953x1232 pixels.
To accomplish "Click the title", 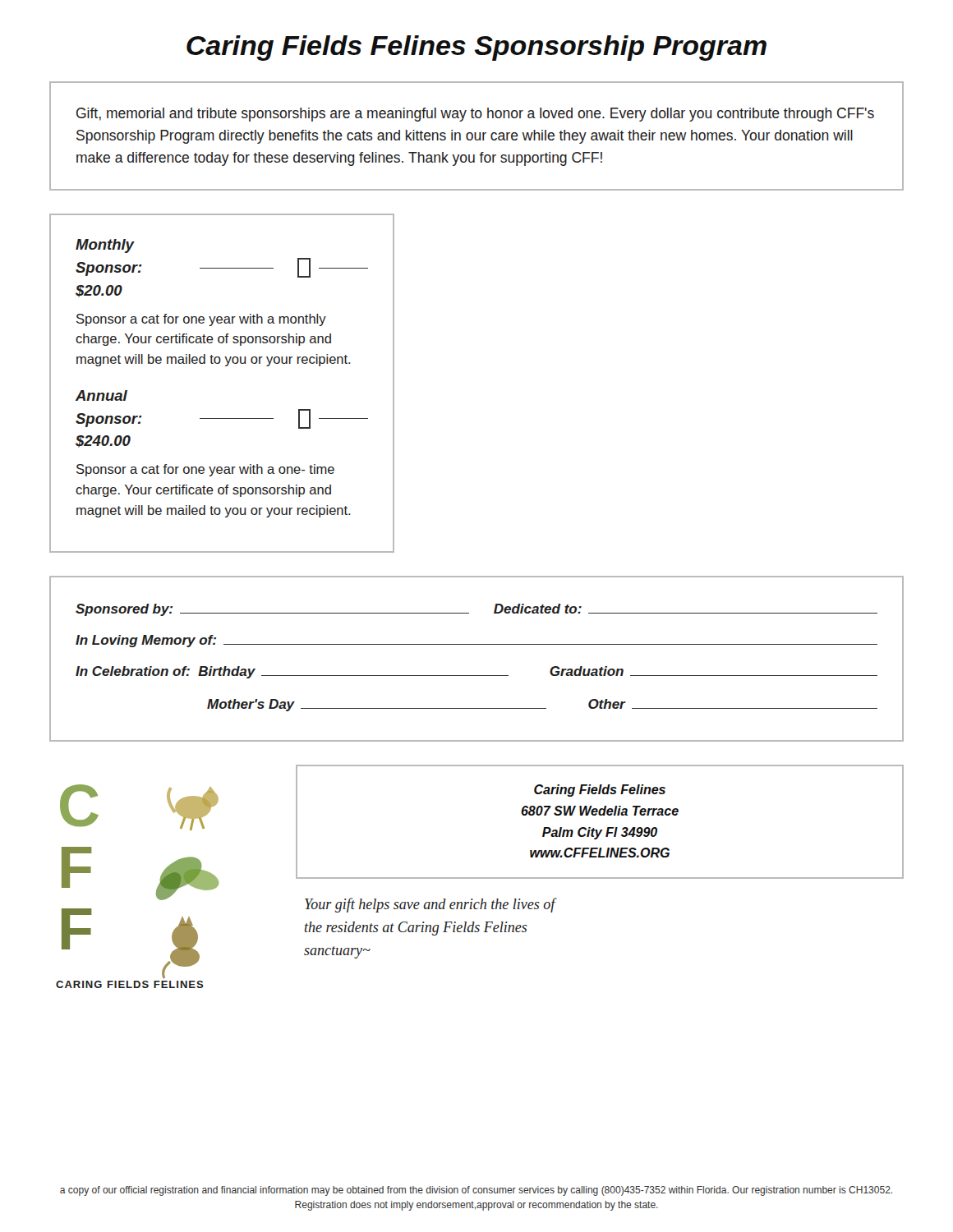I will coord(476,46).
